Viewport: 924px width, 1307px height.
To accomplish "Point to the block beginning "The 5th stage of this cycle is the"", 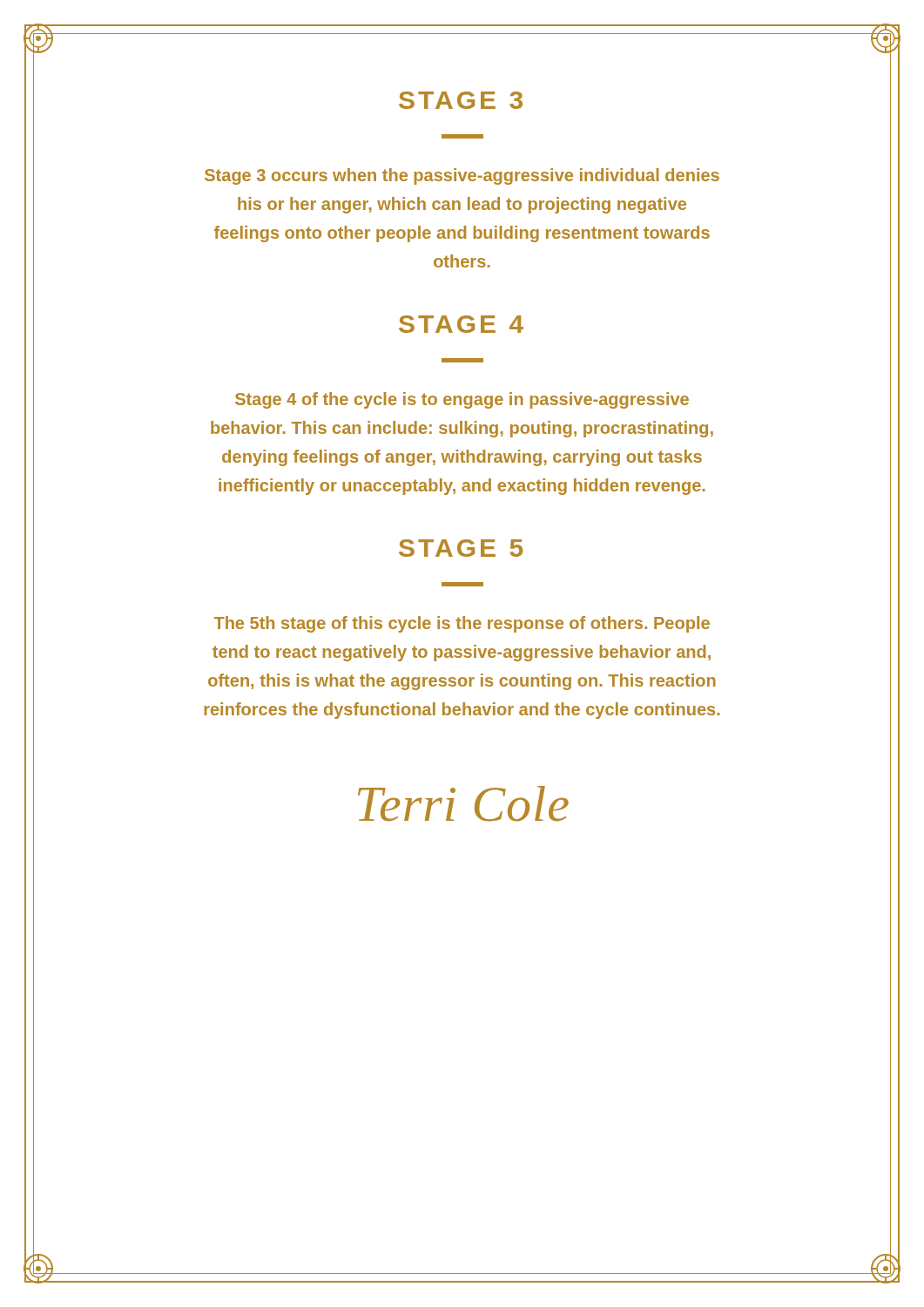I will point(462,666).
